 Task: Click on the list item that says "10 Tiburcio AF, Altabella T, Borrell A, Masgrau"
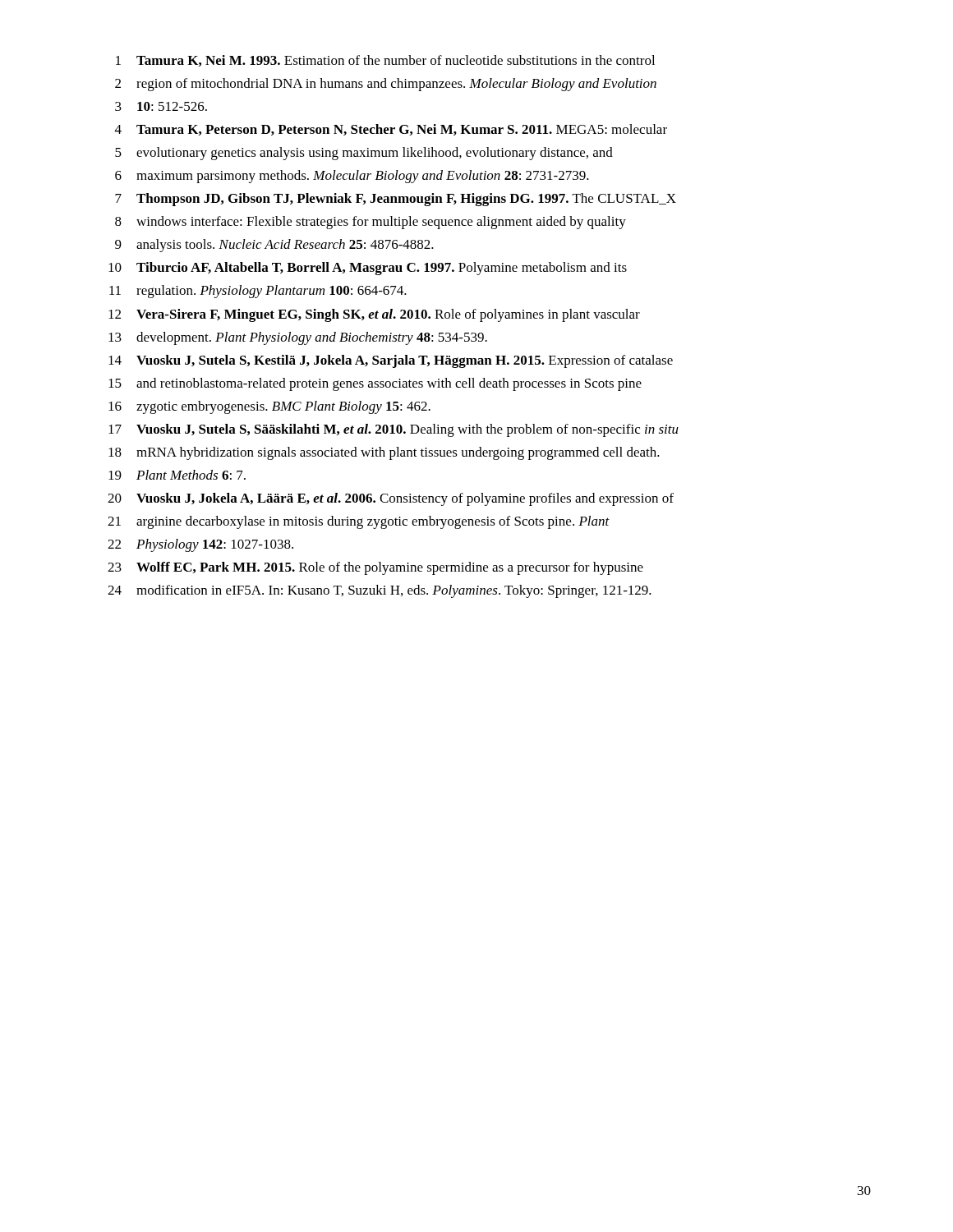click(476, 268)
